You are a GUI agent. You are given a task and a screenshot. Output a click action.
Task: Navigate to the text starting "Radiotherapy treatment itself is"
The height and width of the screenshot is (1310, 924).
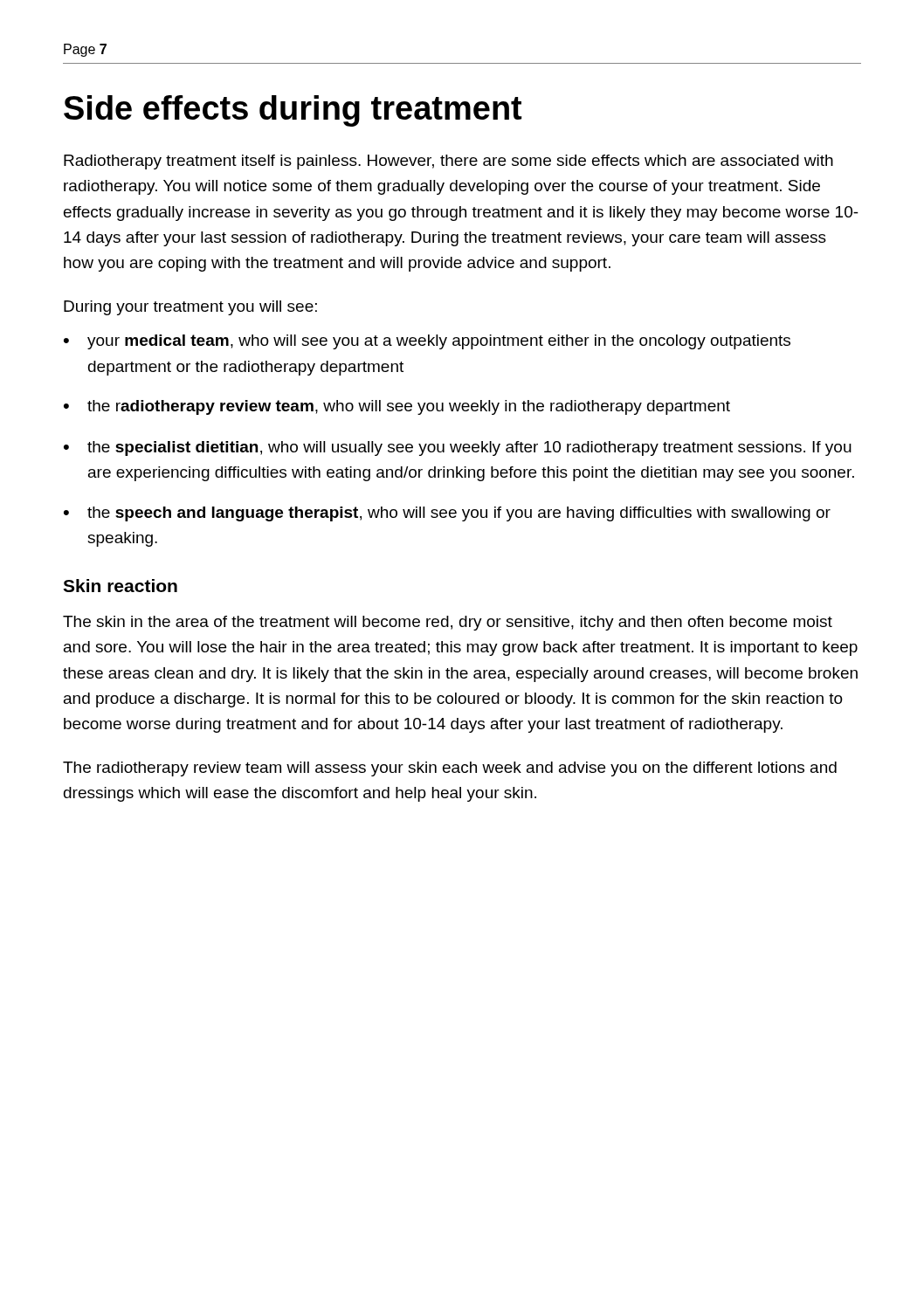(x=461, y=211)
